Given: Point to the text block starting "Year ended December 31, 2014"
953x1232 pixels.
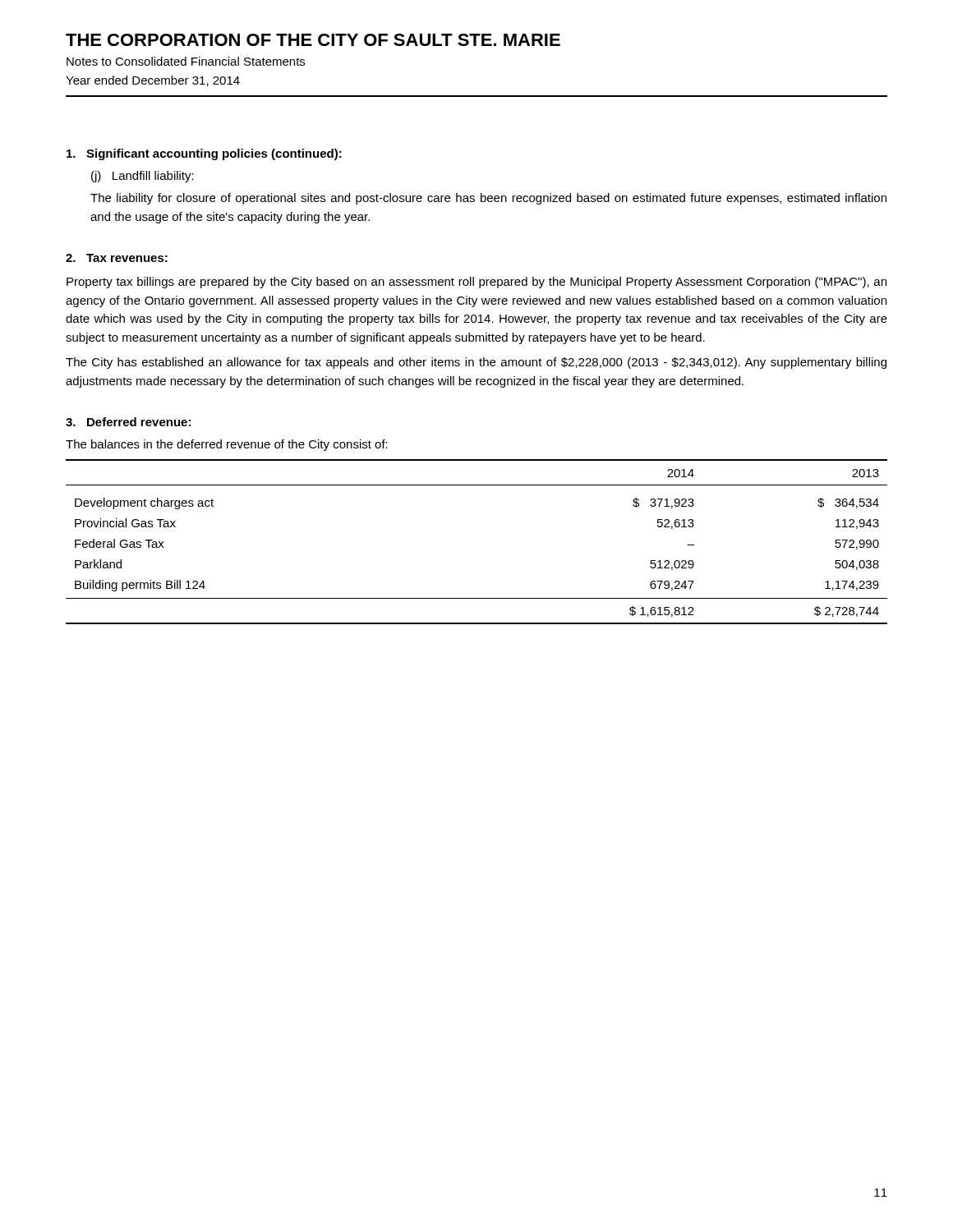Looking at the screenshot, I should [153, 81].
